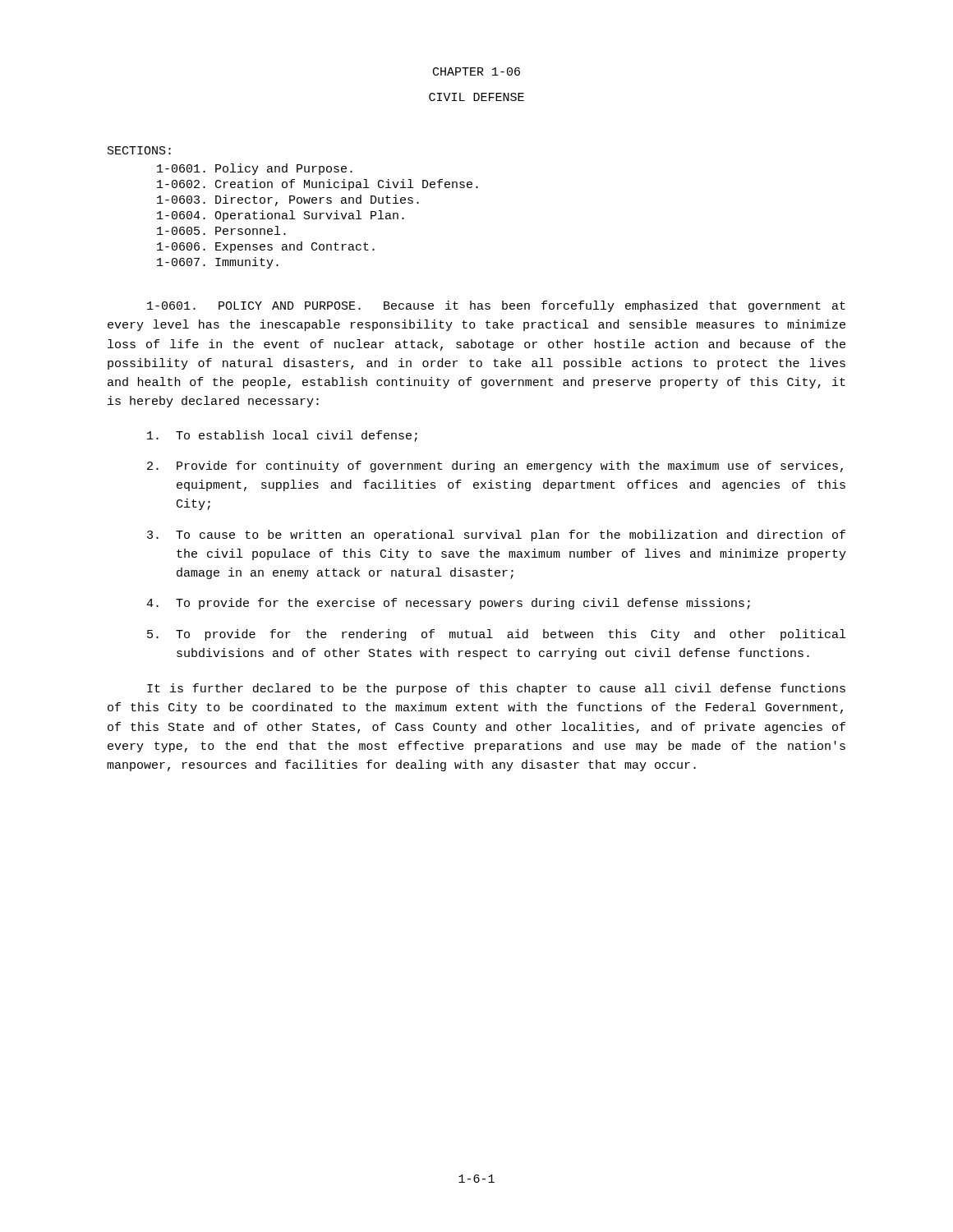This screenshot has width=953, height=1232.
Task: Click where it says "CHAPTER 1-06"
Action: 476,73
